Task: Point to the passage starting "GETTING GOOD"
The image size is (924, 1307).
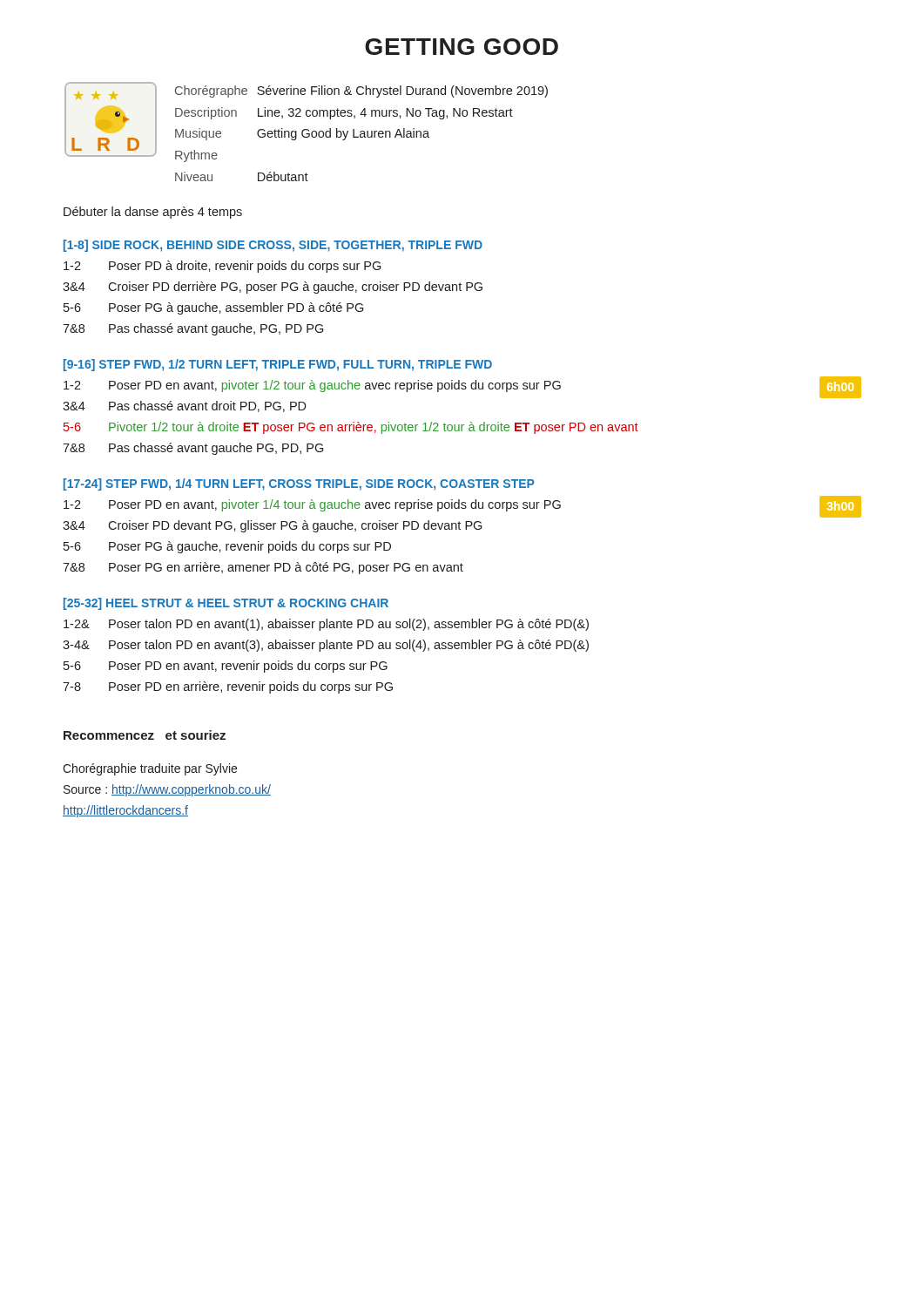Action: (462, 47)
